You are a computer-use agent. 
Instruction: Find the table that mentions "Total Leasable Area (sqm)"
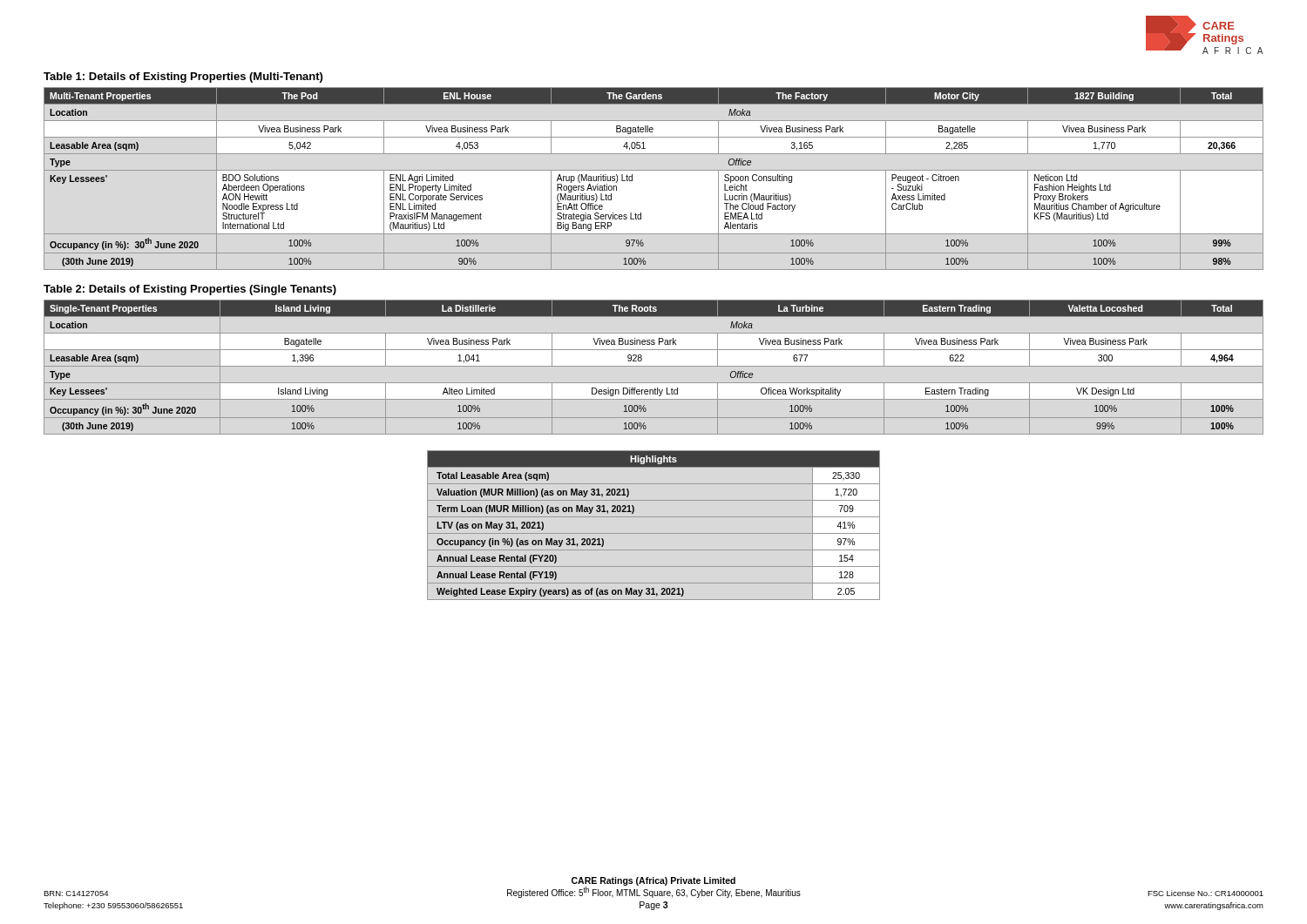click(x=654, y=525)
